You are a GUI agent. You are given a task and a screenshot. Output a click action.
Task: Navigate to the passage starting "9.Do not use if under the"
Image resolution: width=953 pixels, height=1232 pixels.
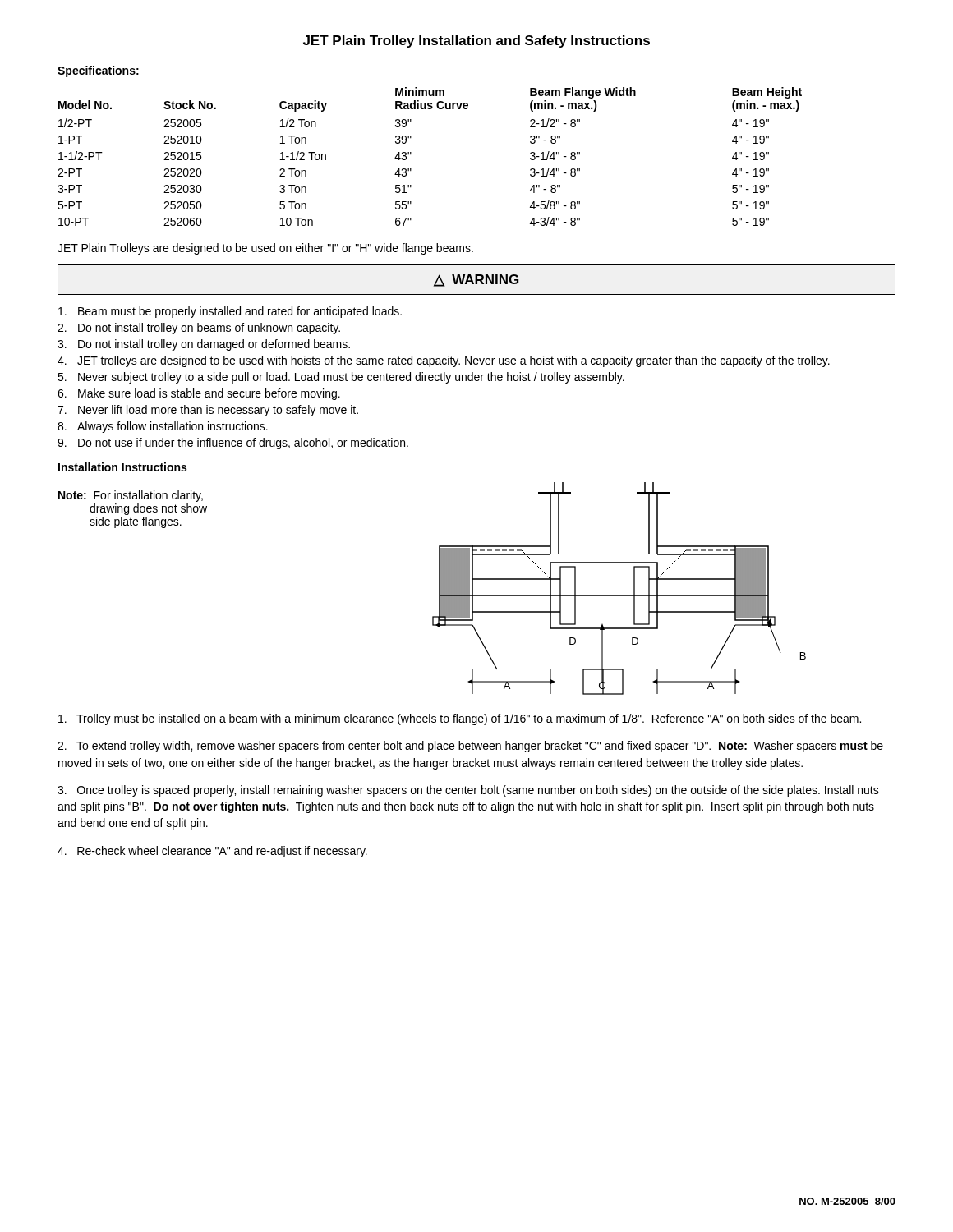click(233, 444)
